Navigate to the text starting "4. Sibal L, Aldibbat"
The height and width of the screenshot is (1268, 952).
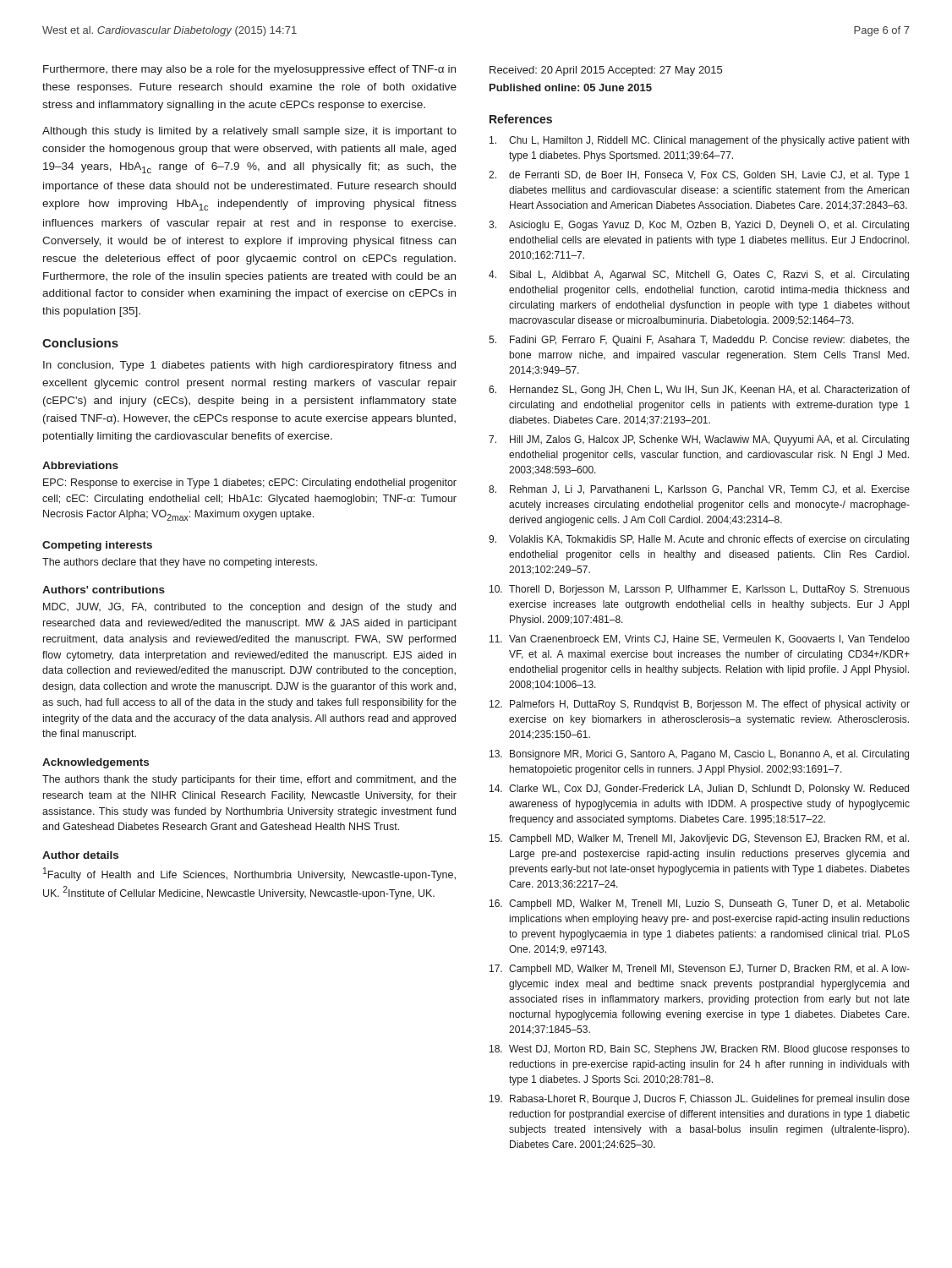[x=699, y=297]
